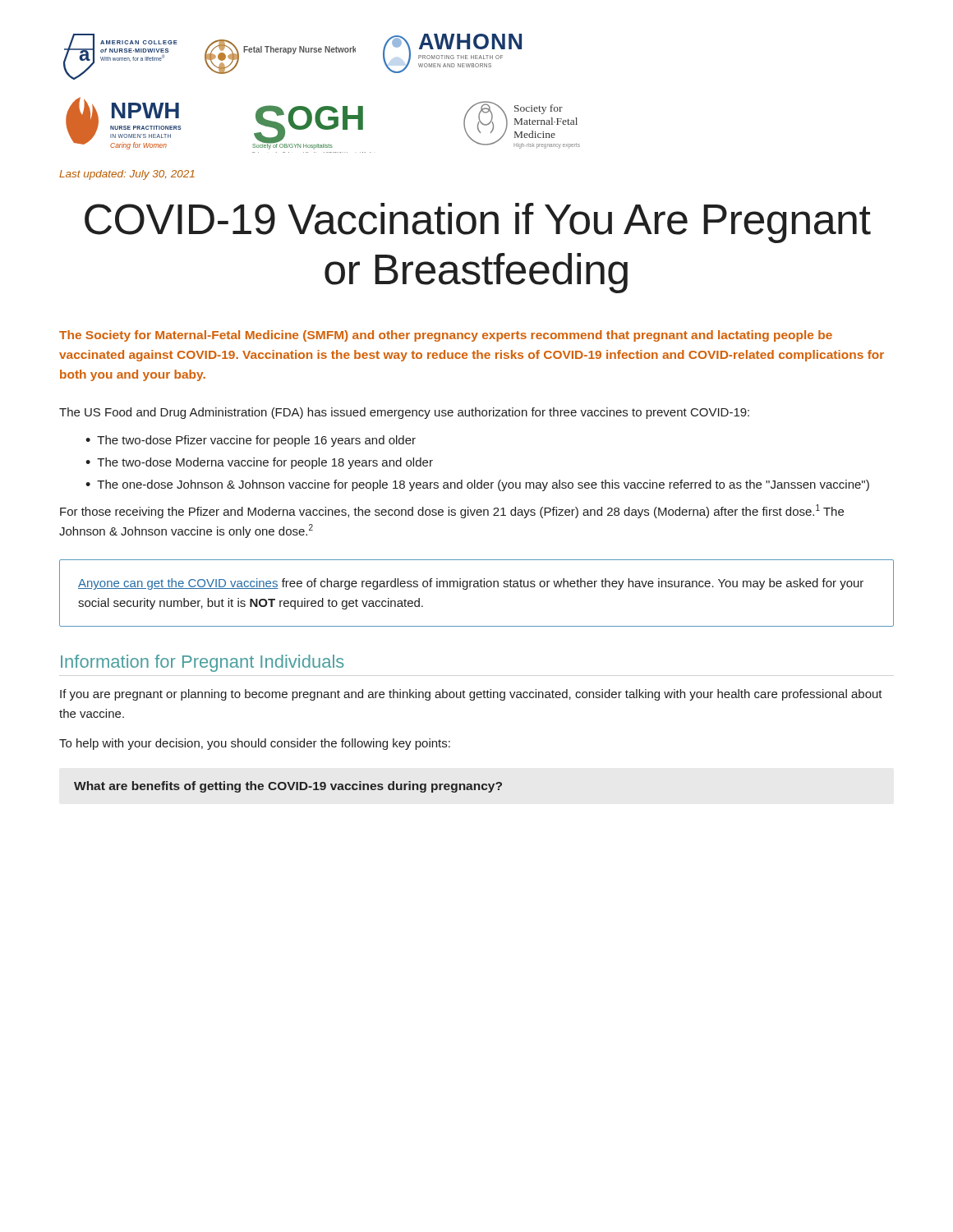Click the passage that begins "To help with"

click(x=255, y=743)
